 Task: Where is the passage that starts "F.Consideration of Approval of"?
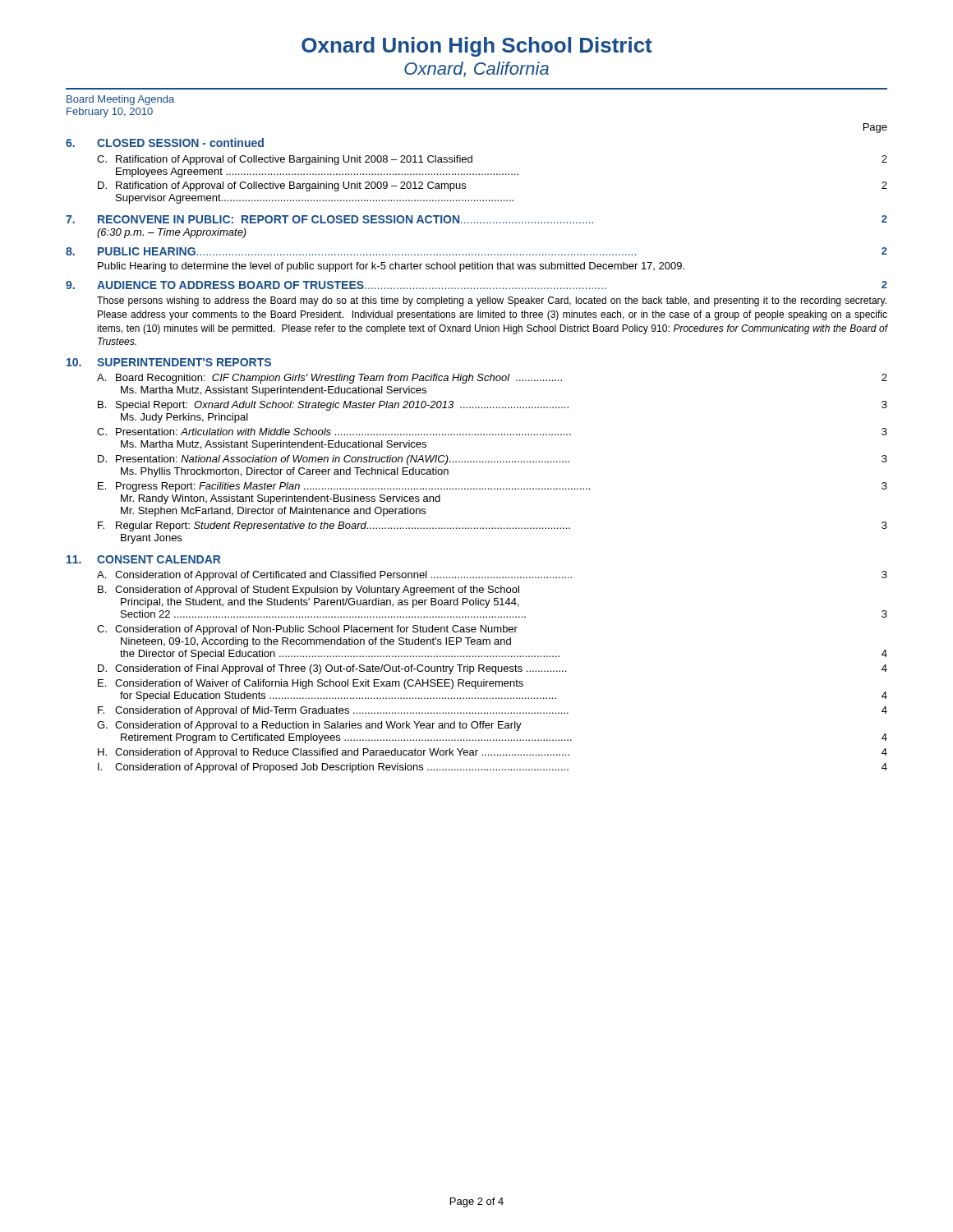coord(492,710)
